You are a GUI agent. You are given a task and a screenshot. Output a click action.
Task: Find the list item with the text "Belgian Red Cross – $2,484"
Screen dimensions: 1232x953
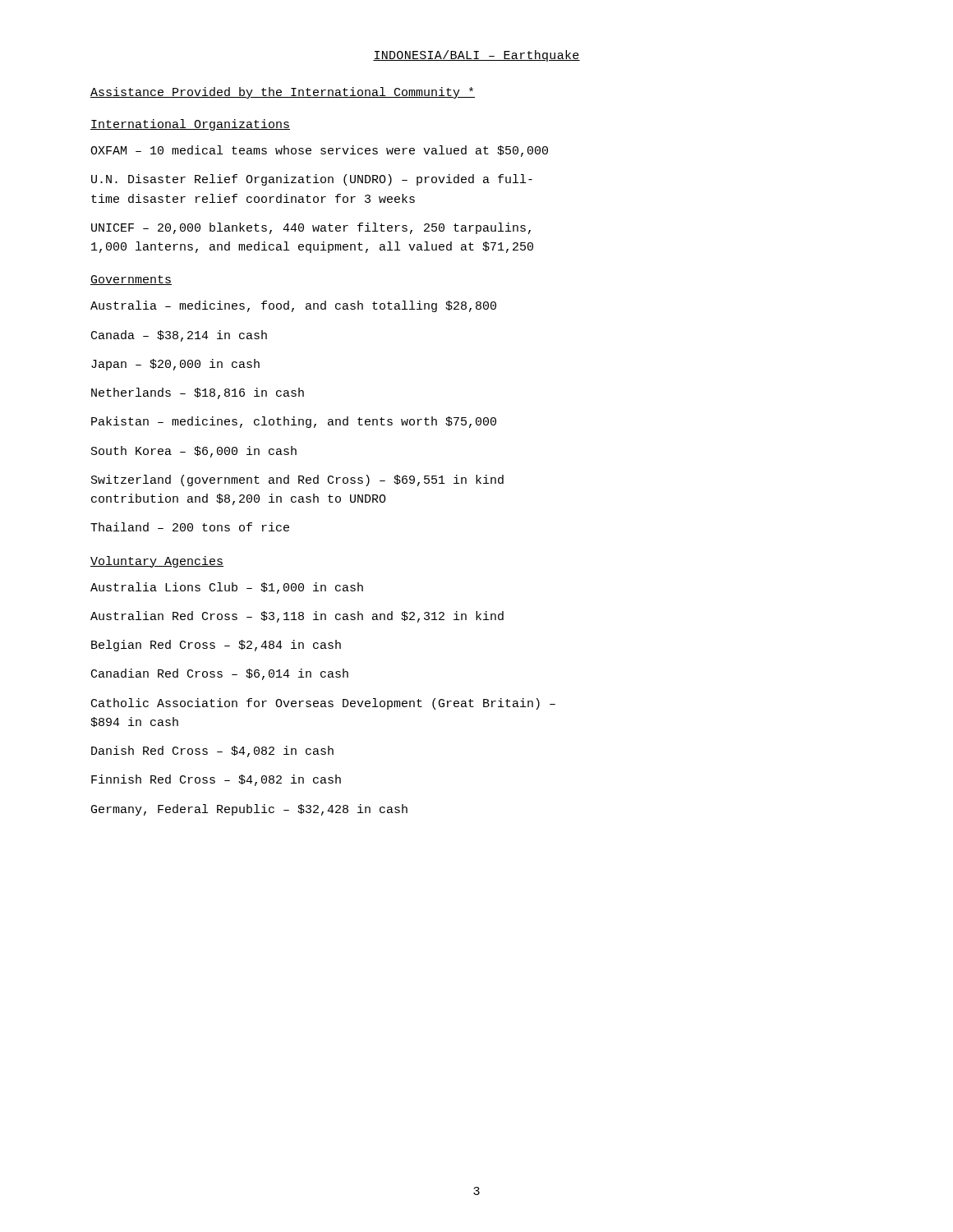pyautogui.click(x=216, y=646)
